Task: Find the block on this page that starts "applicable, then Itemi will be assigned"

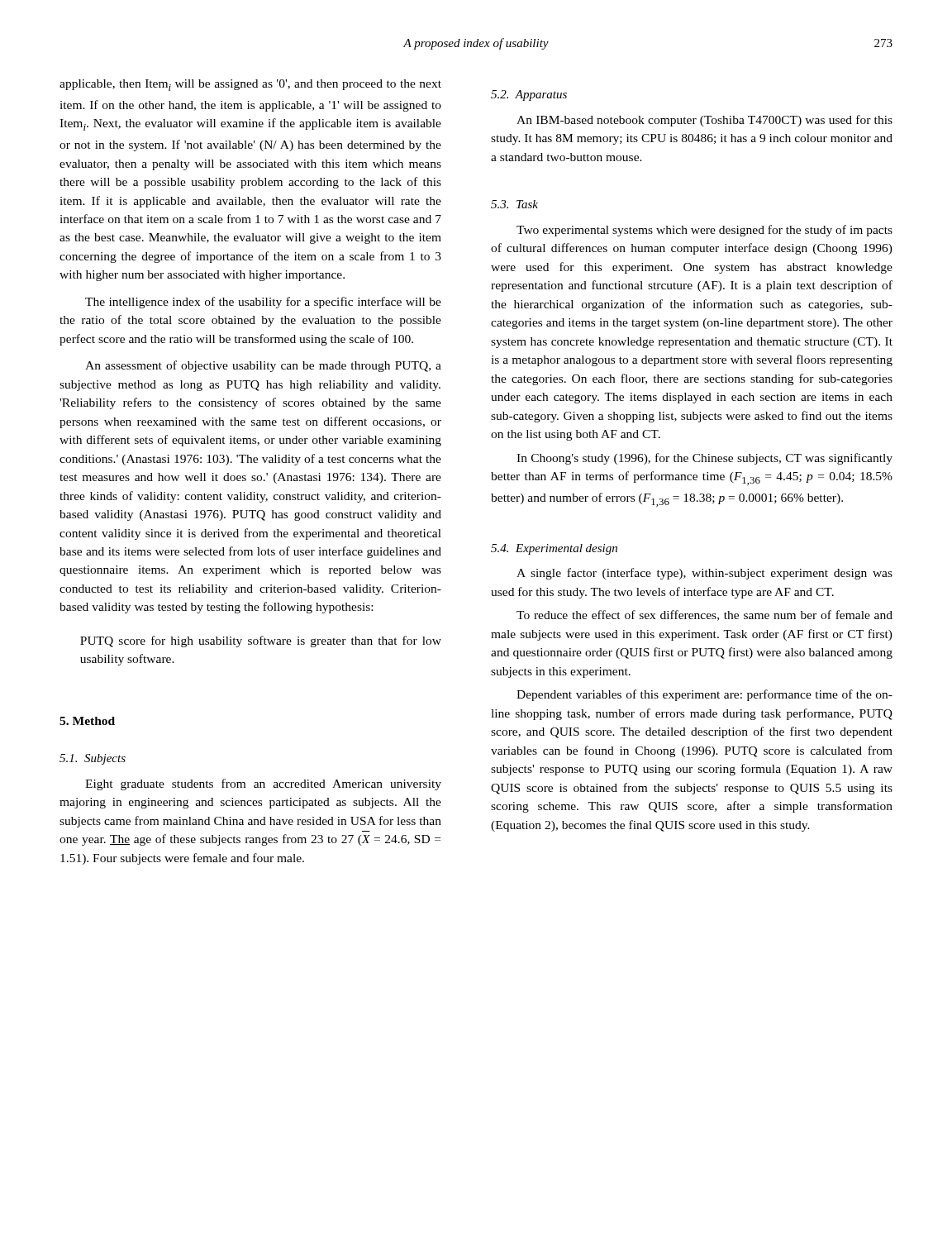Action: (250, 179)
